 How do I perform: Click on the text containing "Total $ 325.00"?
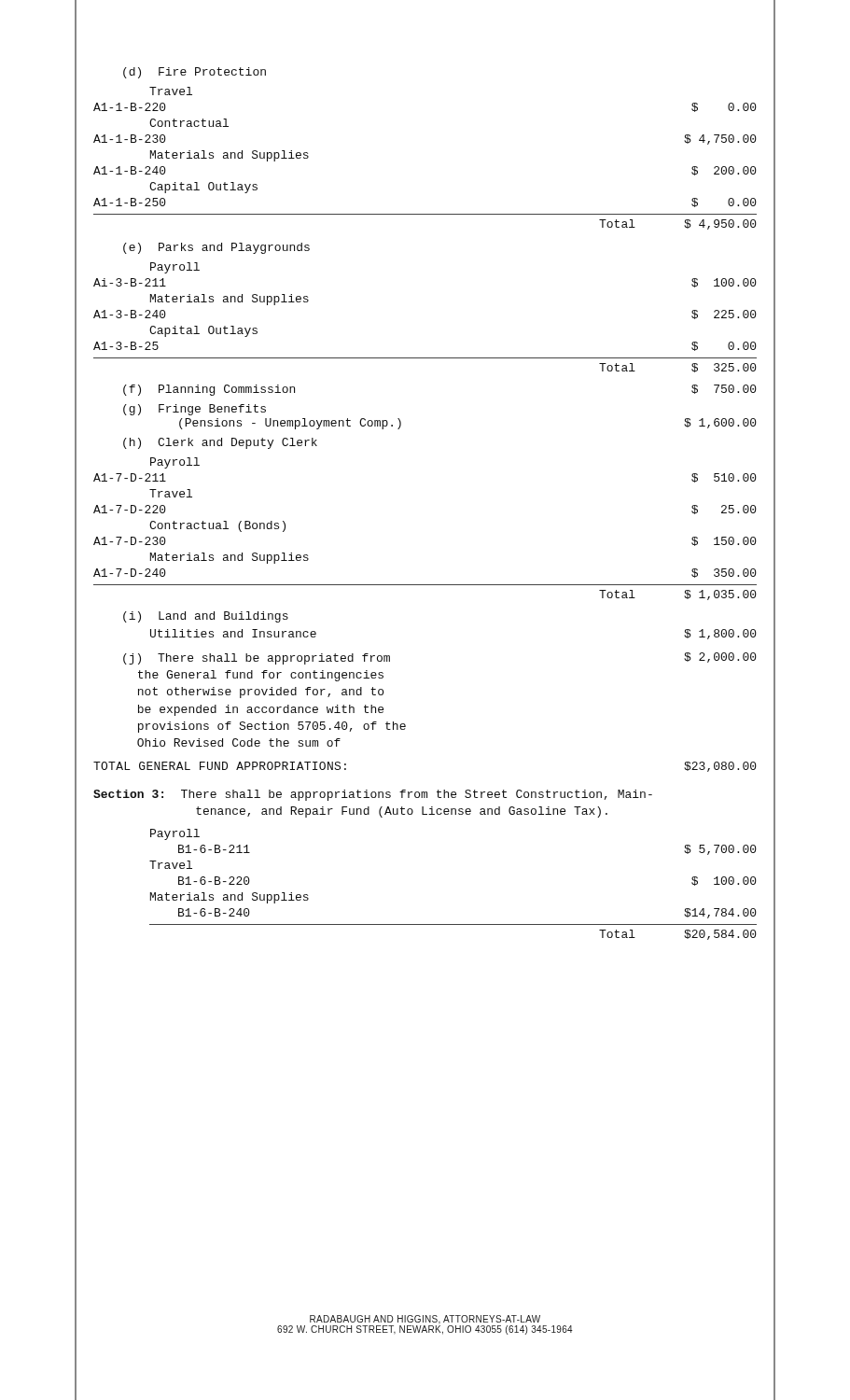(x=678, y=368)
